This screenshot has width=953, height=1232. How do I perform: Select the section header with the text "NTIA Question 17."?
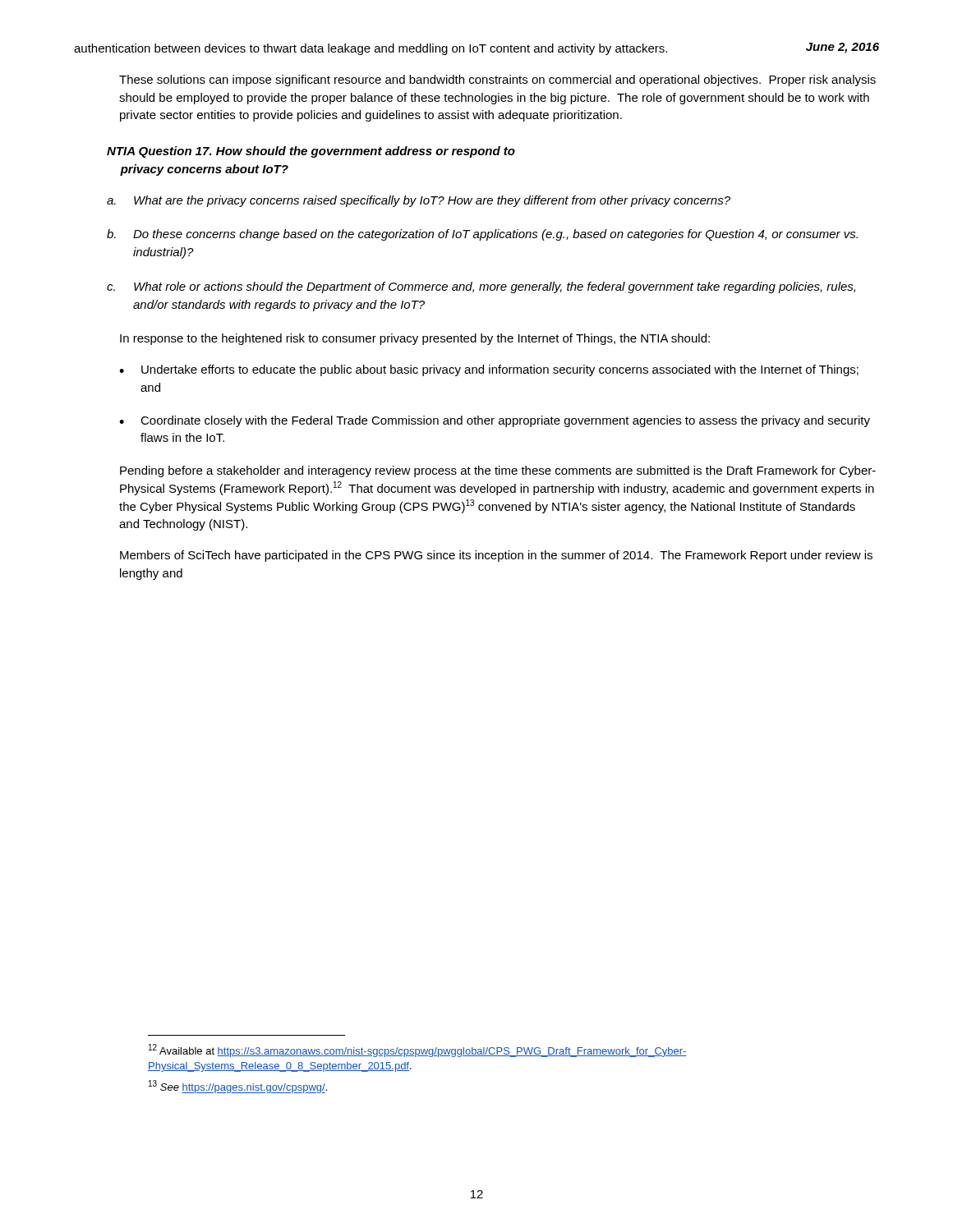point(493,160)
